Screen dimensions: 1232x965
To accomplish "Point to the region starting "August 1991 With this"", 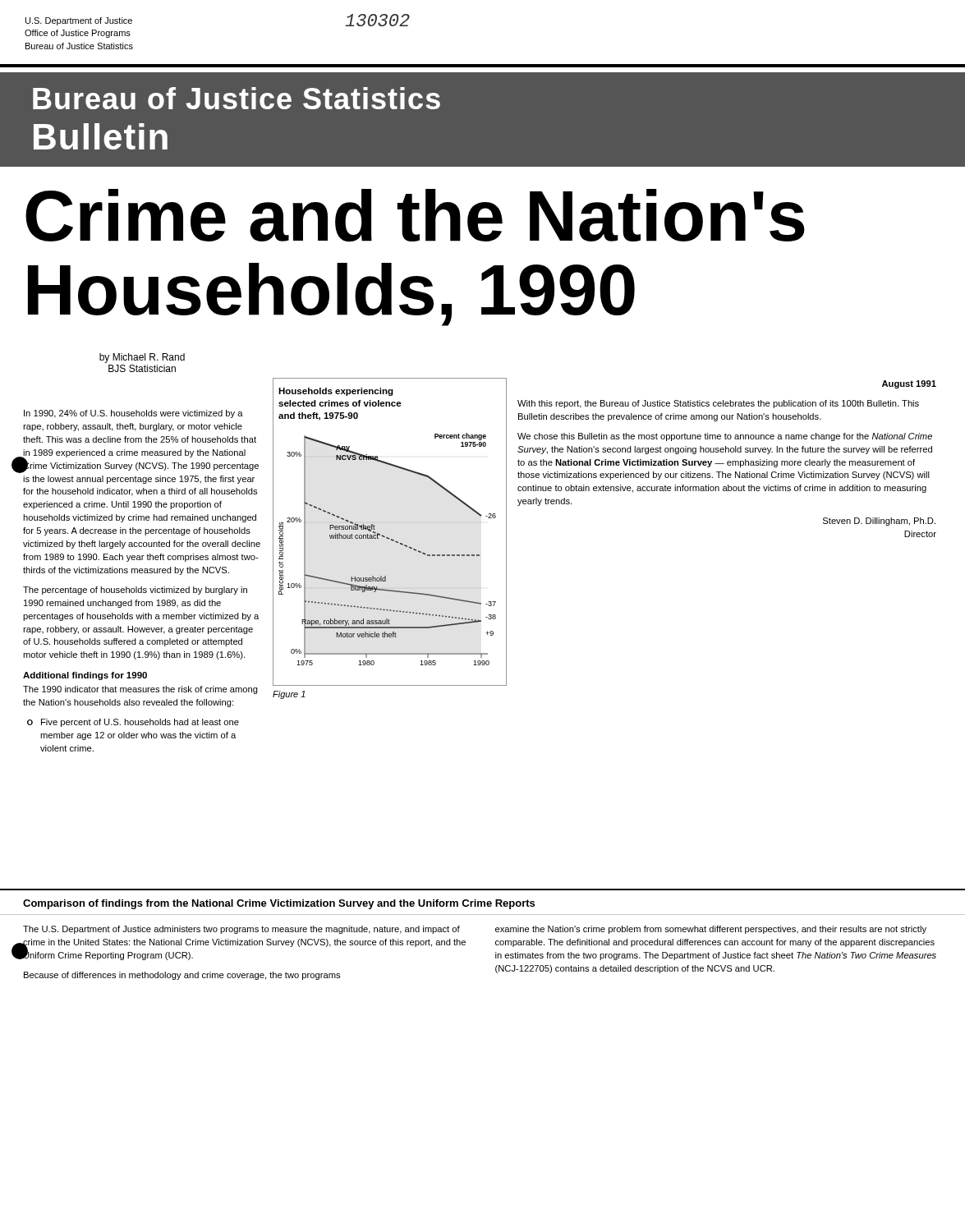I will tap(727, 460).
